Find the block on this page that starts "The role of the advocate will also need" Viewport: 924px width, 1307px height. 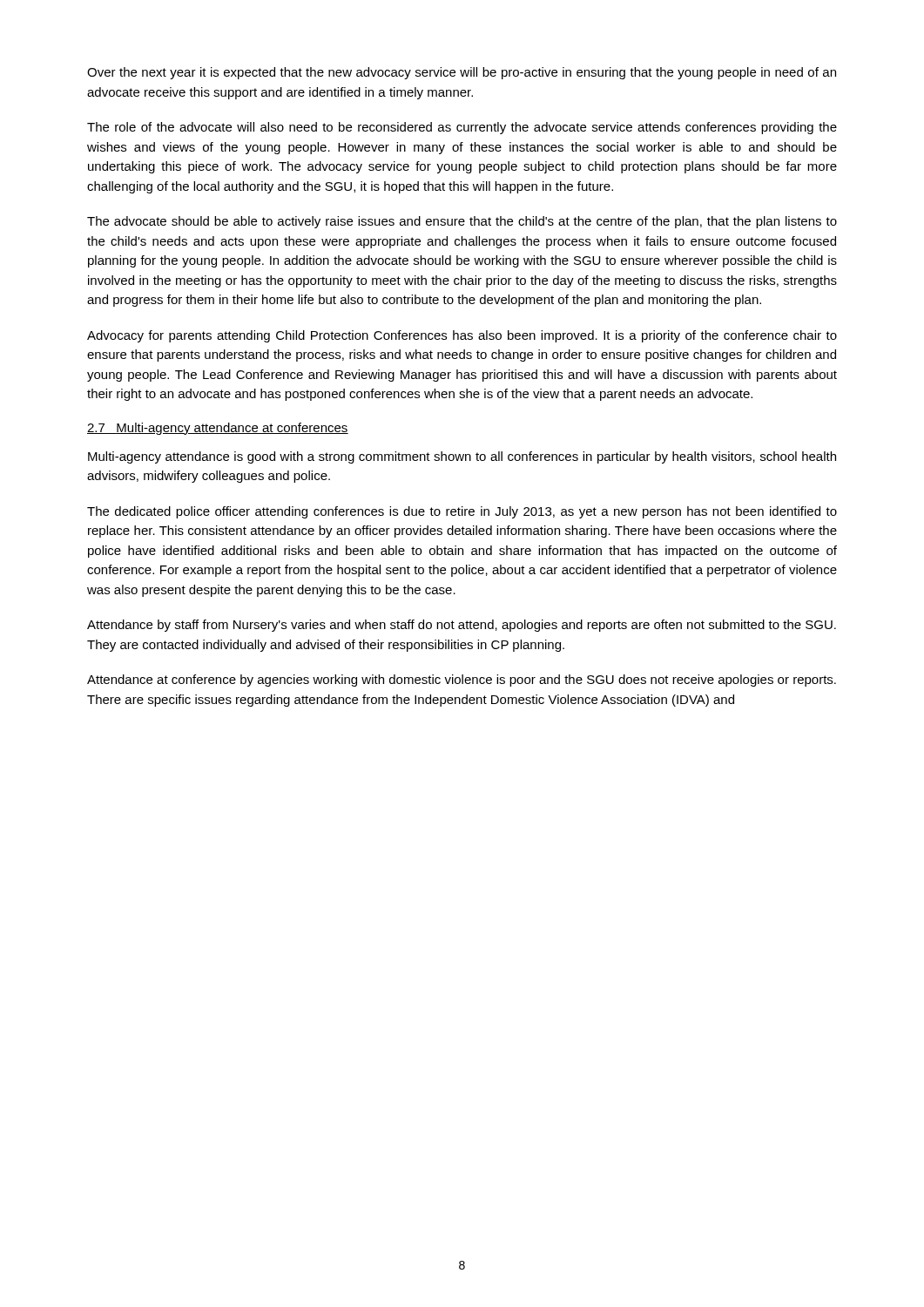(462, 156)
